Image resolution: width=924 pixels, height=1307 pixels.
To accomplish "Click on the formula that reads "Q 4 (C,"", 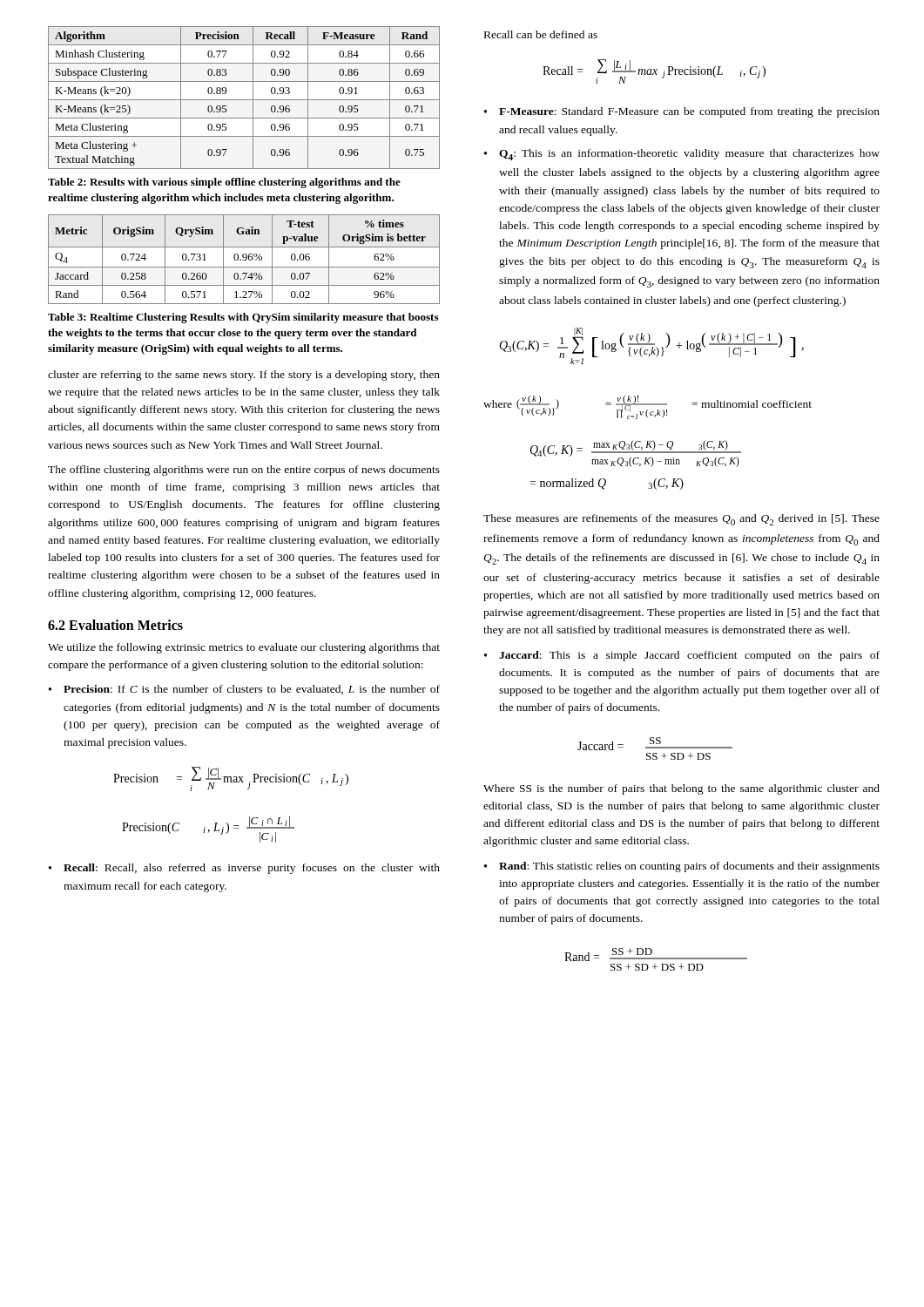I will [x=681, y=464].
